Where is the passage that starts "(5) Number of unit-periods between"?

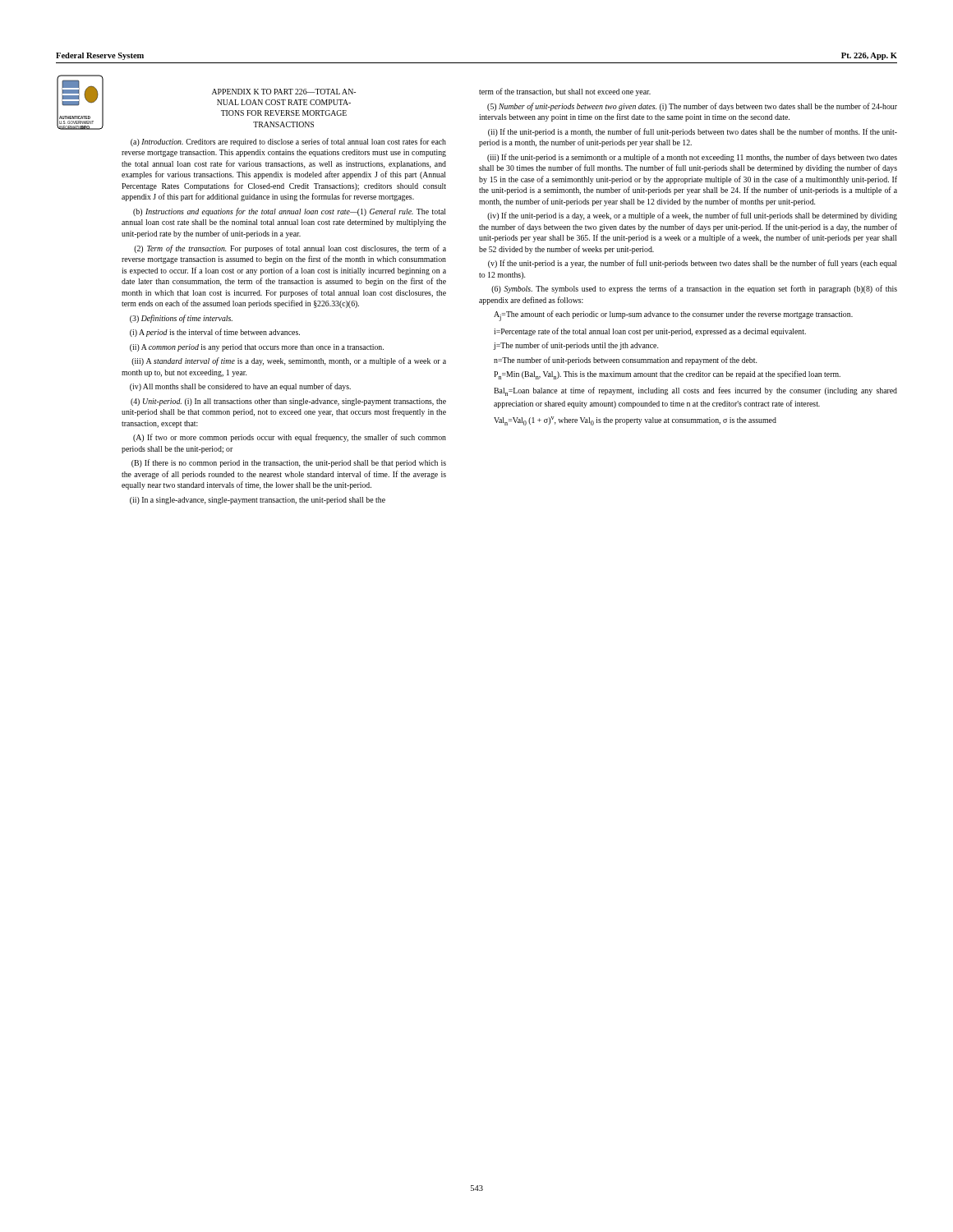click(688, 190)
